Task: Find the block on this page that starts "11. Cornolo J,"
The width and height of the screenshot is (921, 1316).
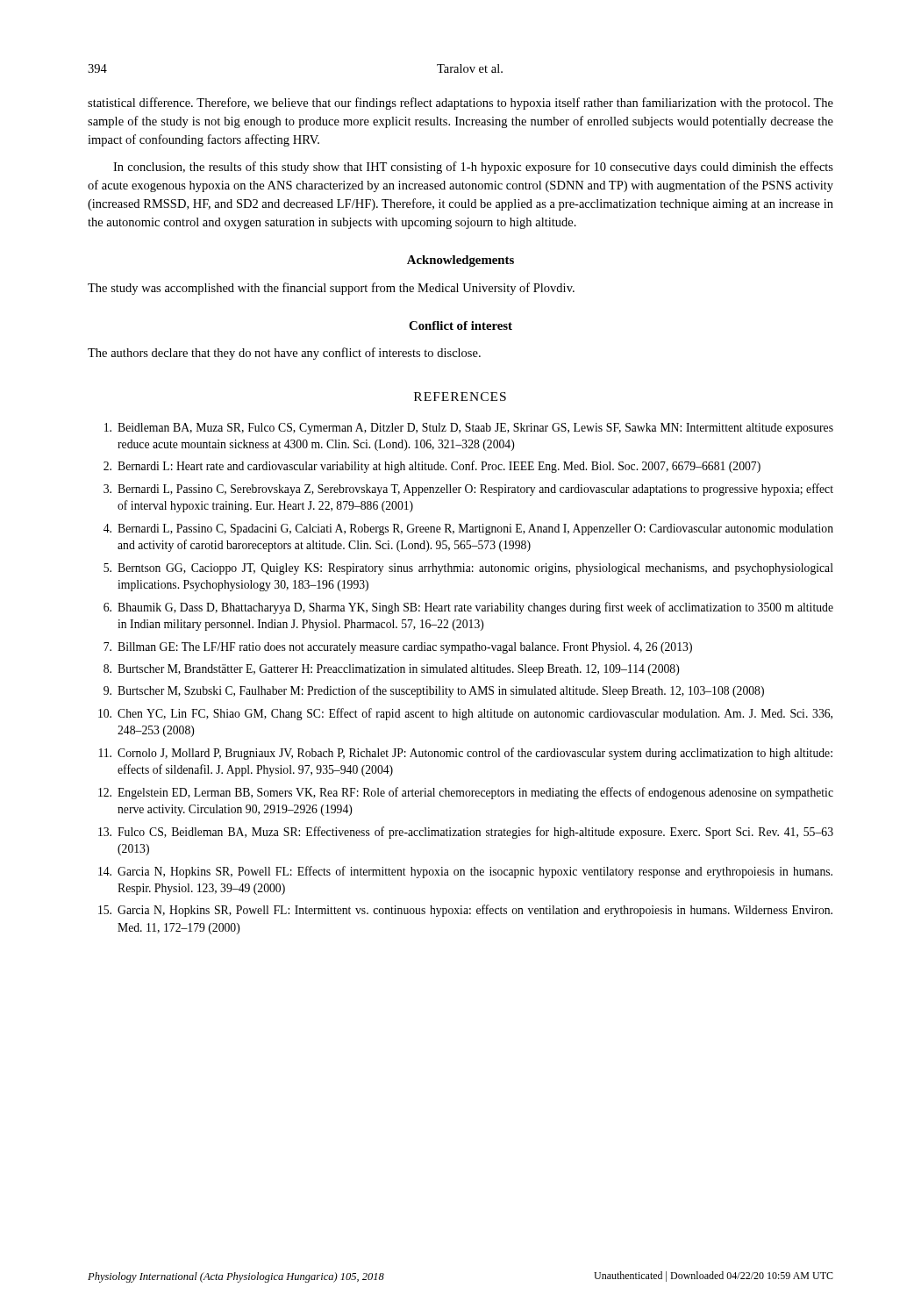Action: pyautogui.click(x=460, y=762)
